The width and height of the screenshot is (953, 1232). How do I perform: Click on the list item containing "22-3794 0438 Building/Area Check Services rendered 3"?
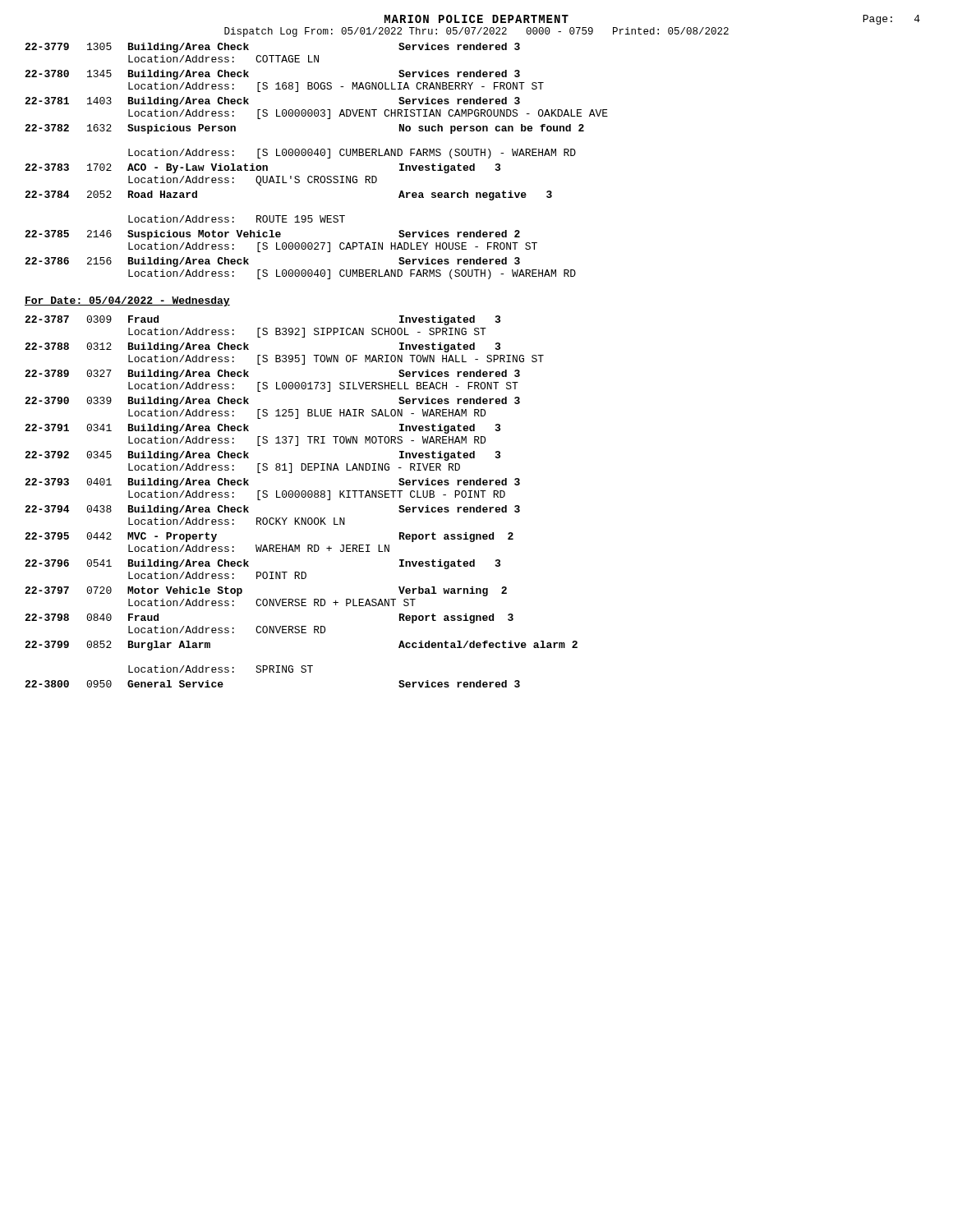coord(476,516)
